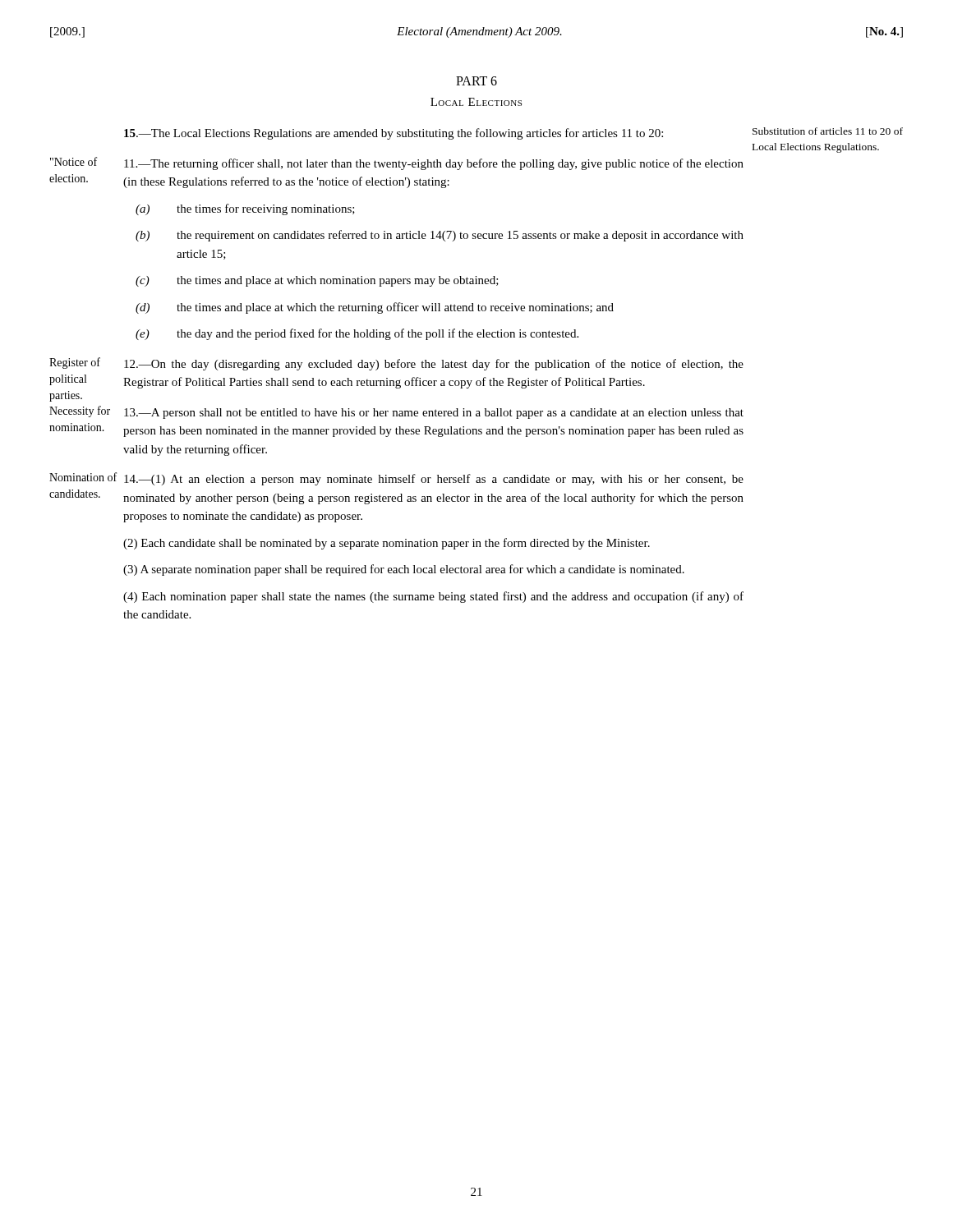The height and width of the screenshot is (1232, 953).
Task: Point to "Local Elections"
Action: tap(476, 102)
